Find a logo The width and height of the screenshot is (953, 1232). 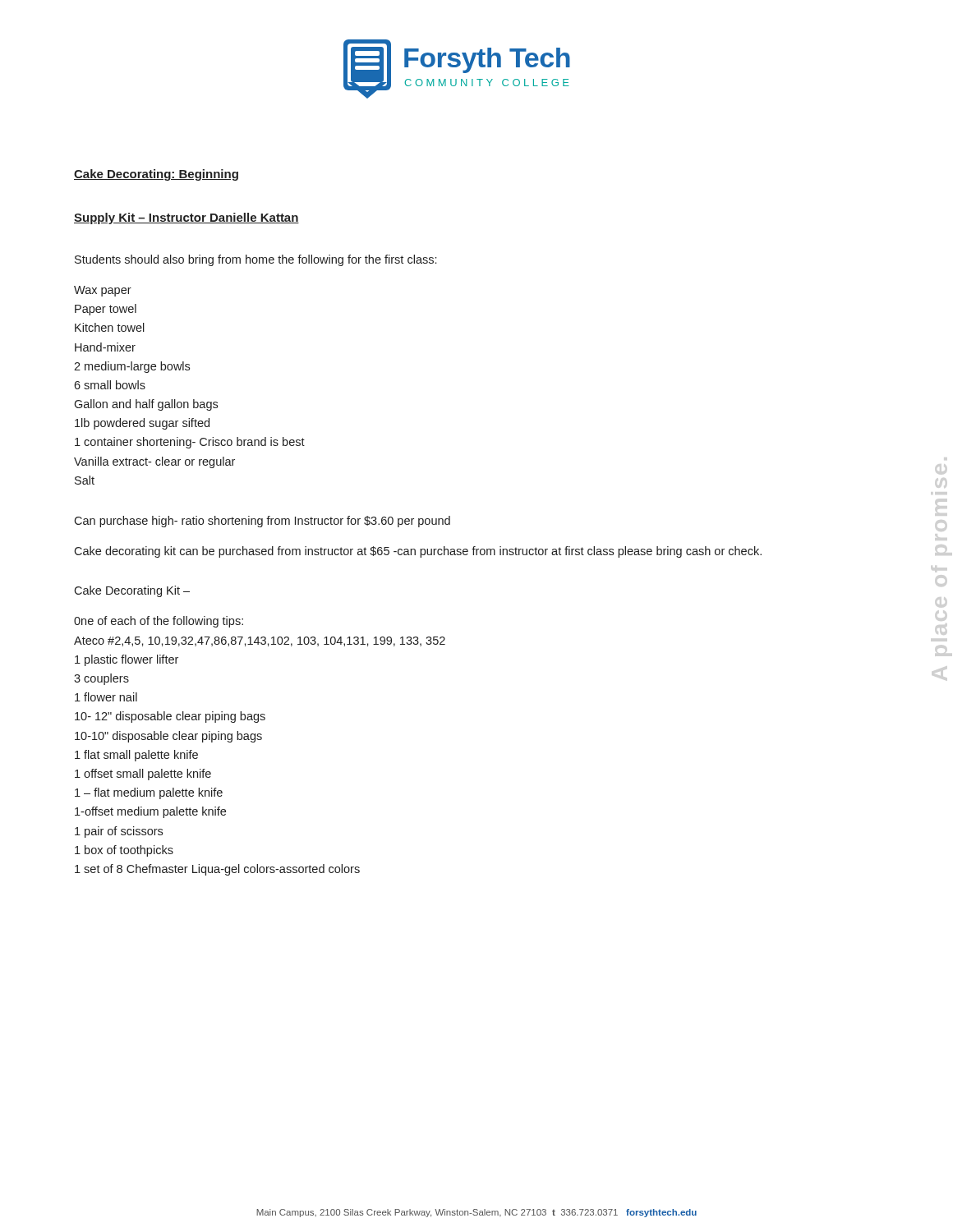tap(476, 59)
